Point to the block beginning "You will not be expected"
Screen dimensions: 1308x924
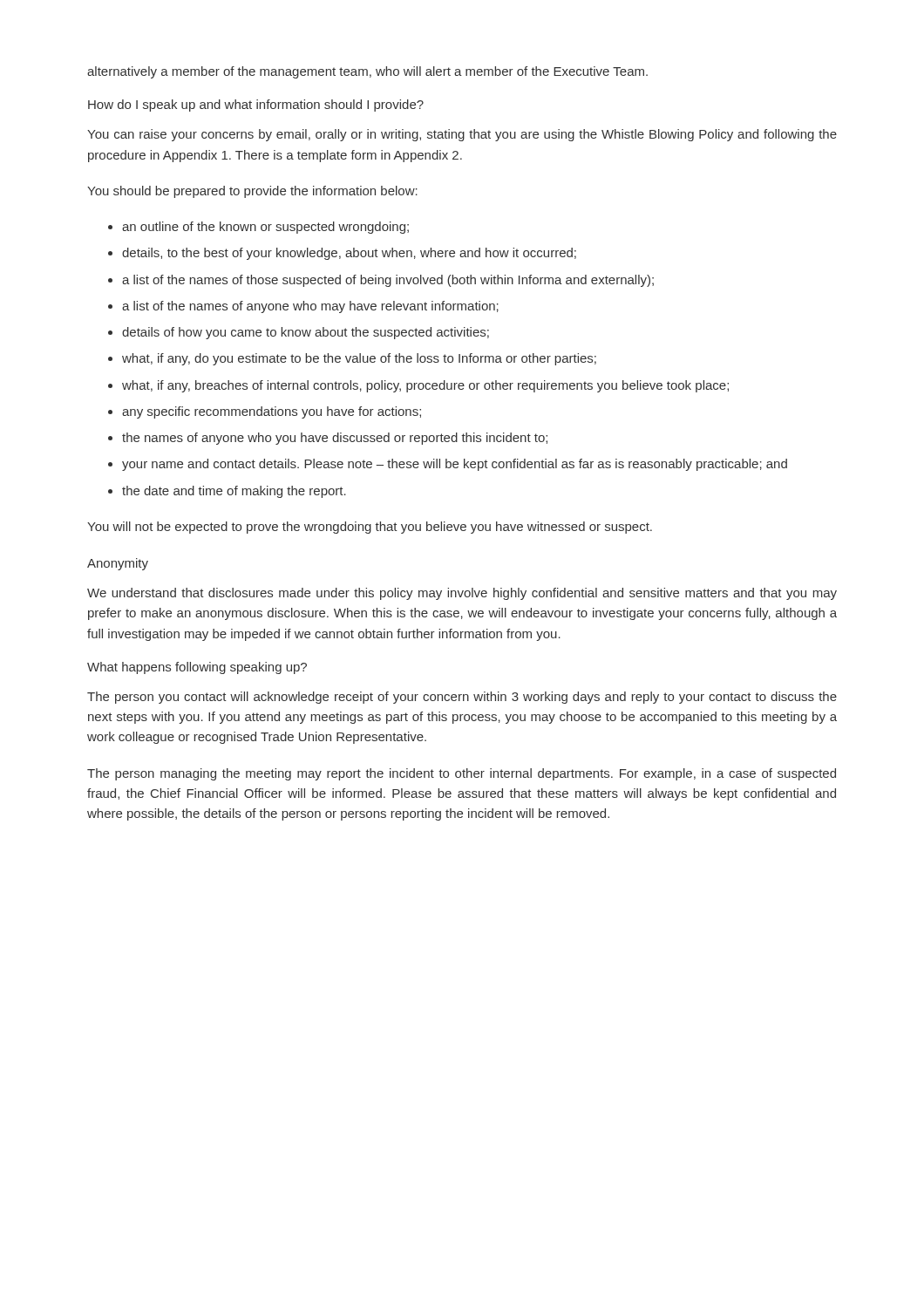370,526
